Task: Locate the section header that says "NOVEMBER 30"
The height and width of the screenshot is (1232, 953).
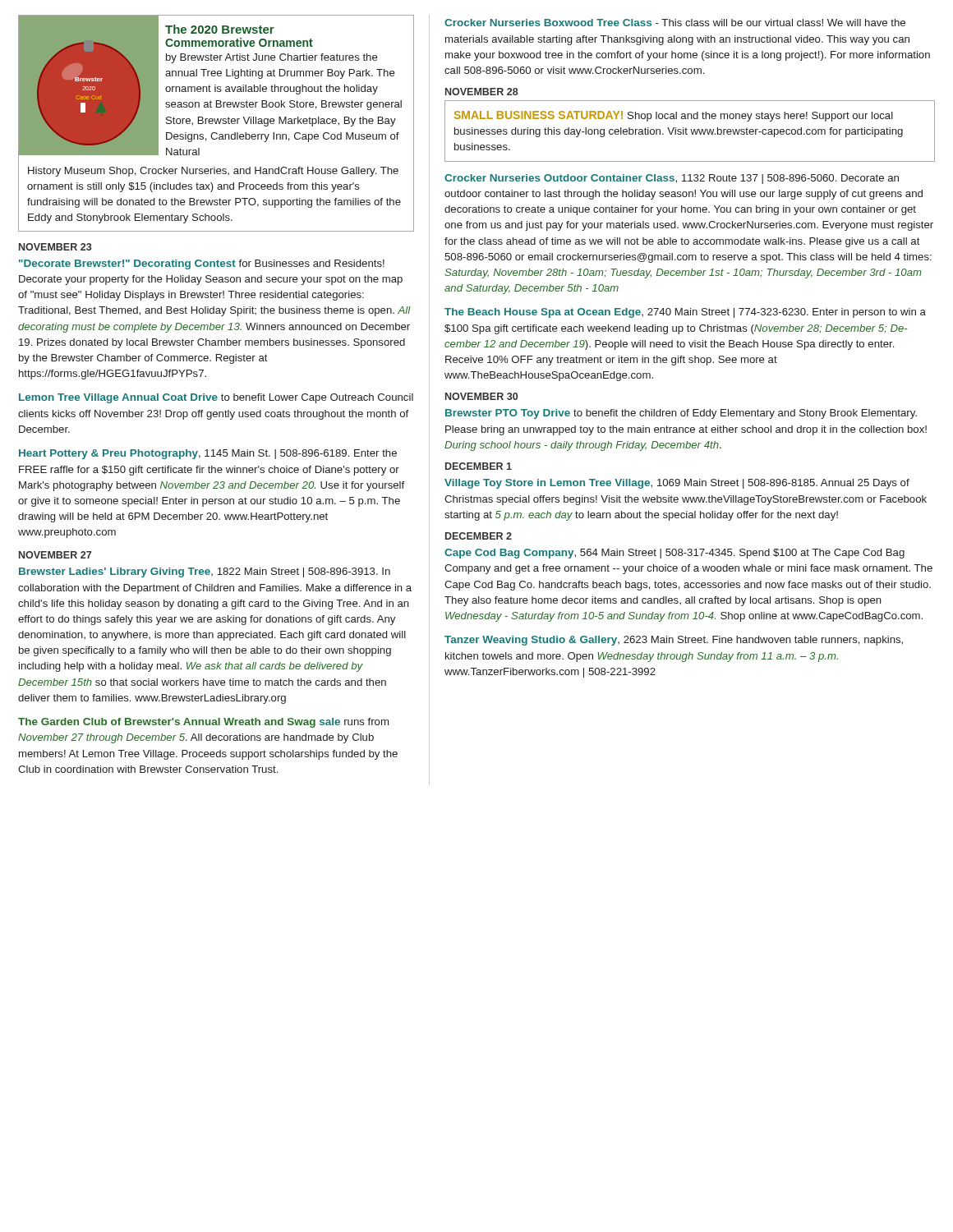Action: coord(481,397)
